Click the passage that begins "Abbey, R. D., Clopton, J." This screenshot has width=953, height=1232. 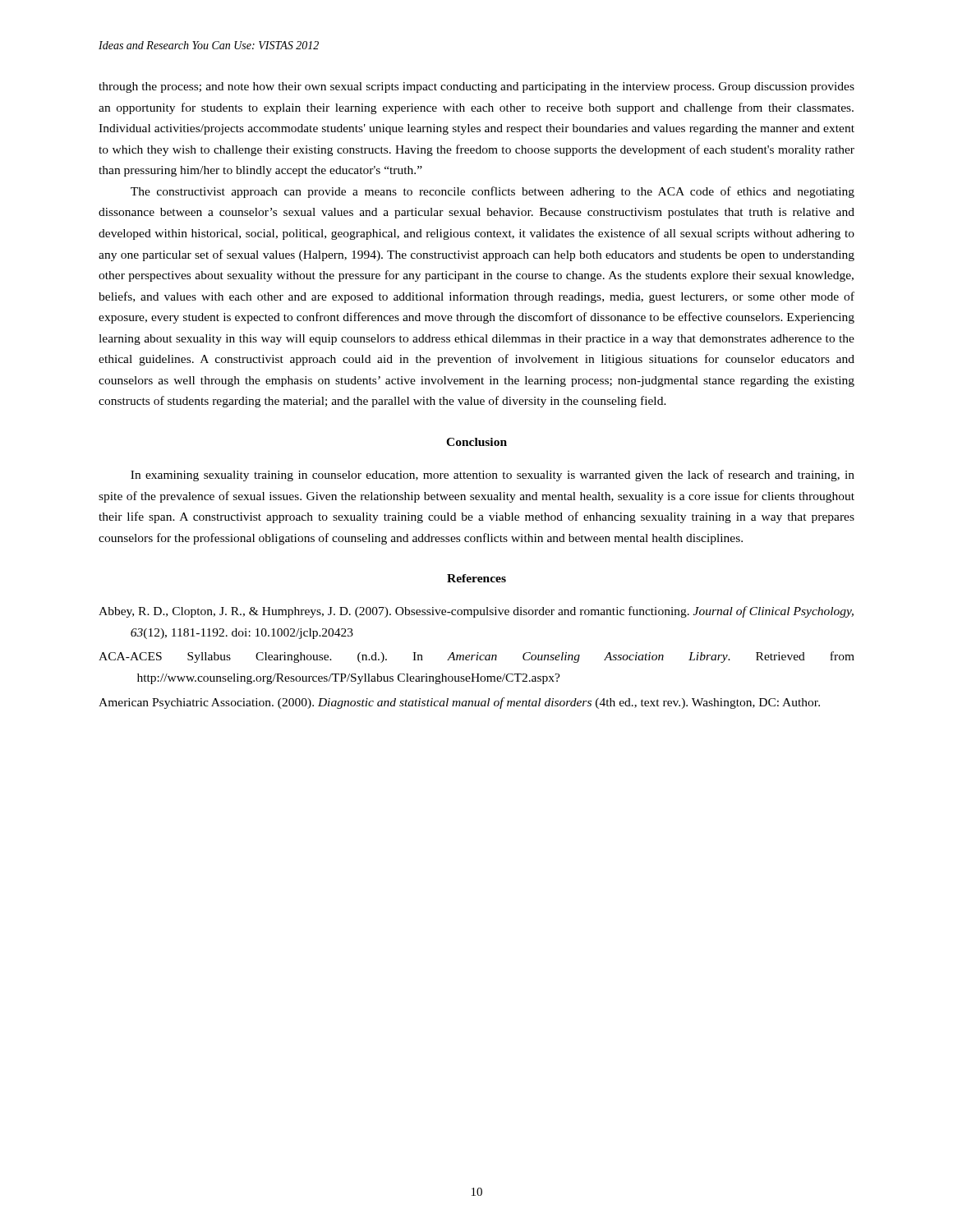(476, 621)
